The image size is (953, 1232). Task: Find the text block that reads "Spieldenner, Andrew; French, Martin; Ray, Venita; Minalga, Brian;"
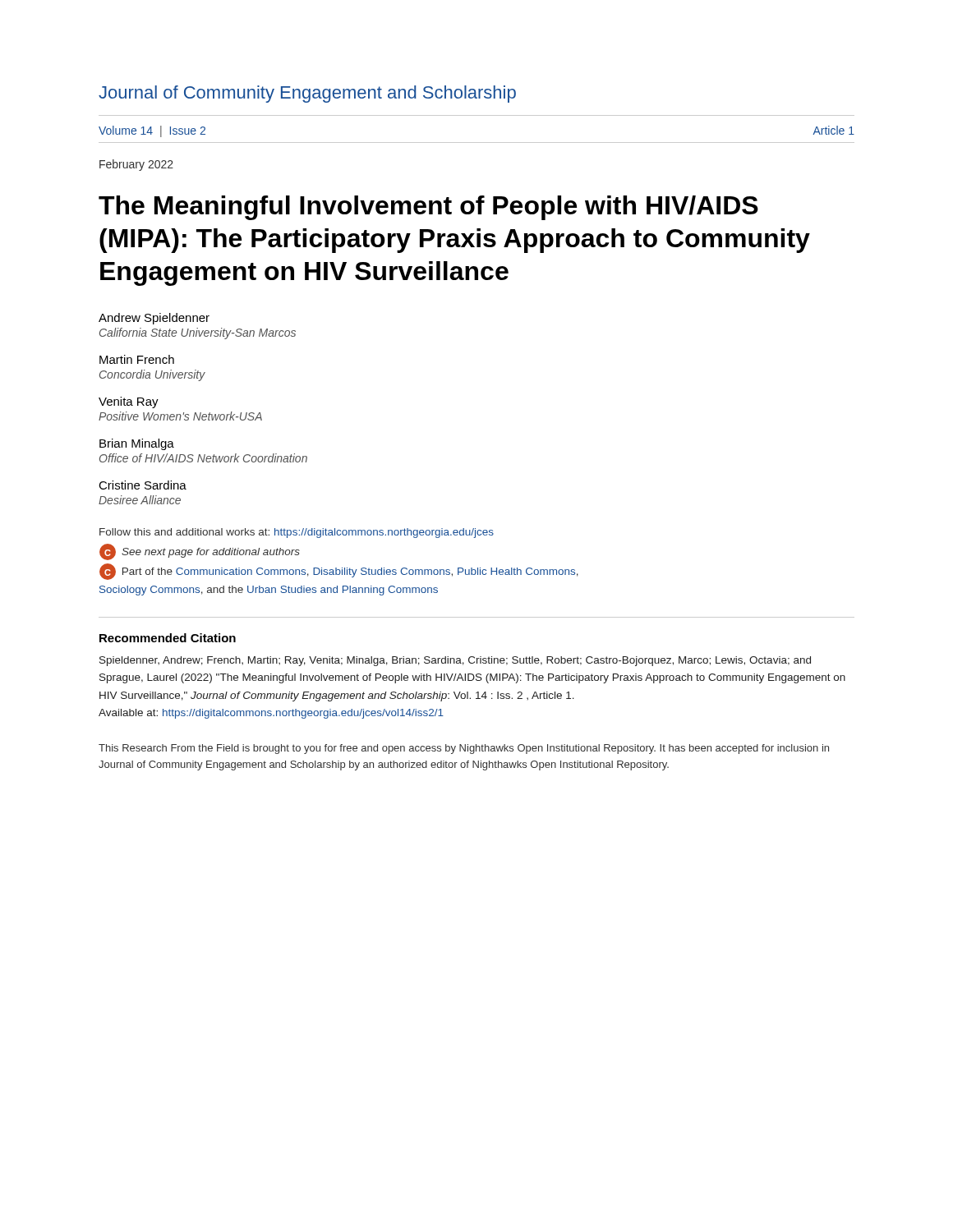click(x=472, y=686)
